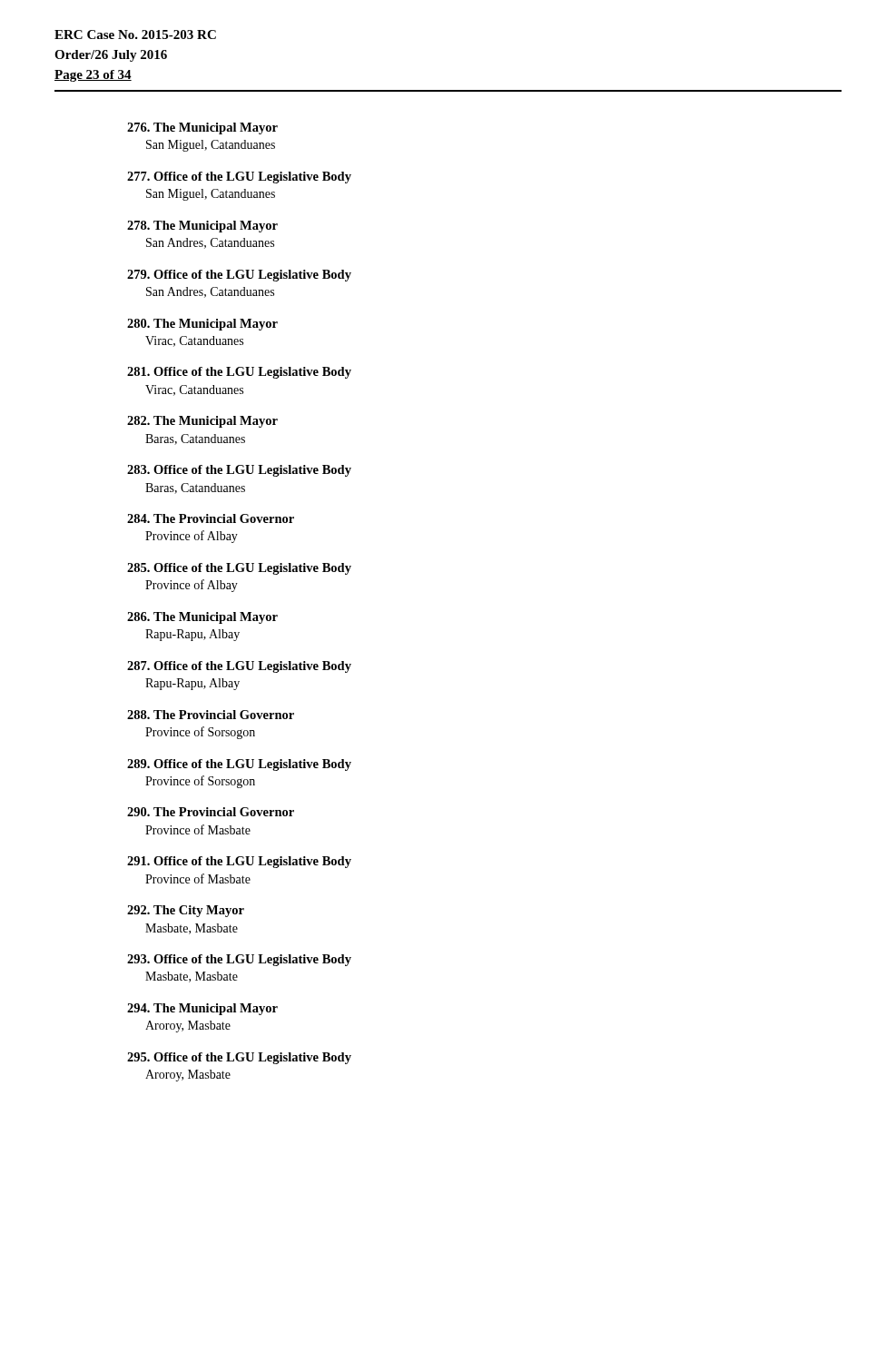Locate the element starting "292. The City Mayor Masbate, Masbate"
The height and width of the screenshot is (1362, 896).
(x=186, y=911)
